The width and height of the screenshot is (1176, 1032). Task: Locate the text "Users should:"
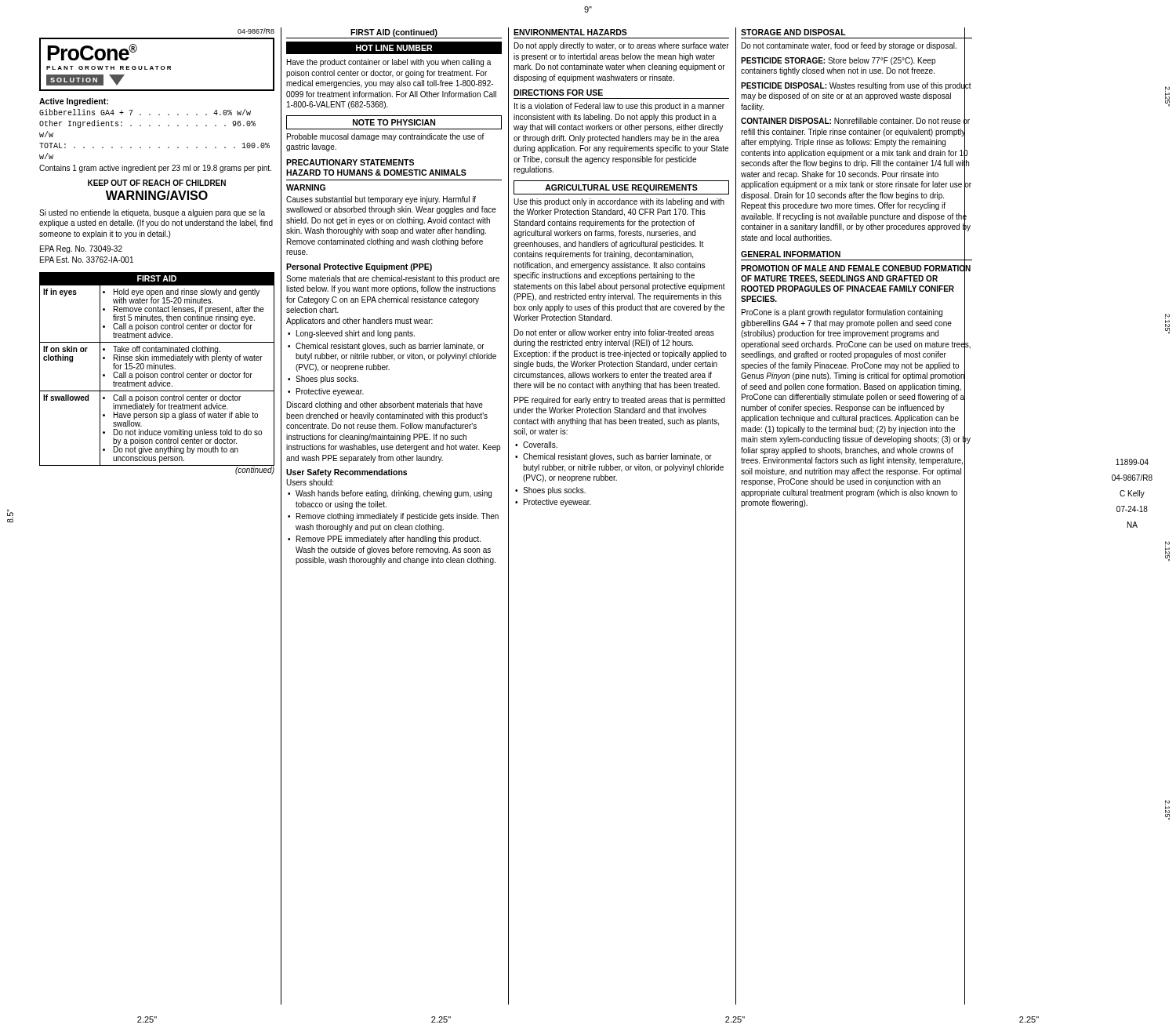tap(310, 483)
